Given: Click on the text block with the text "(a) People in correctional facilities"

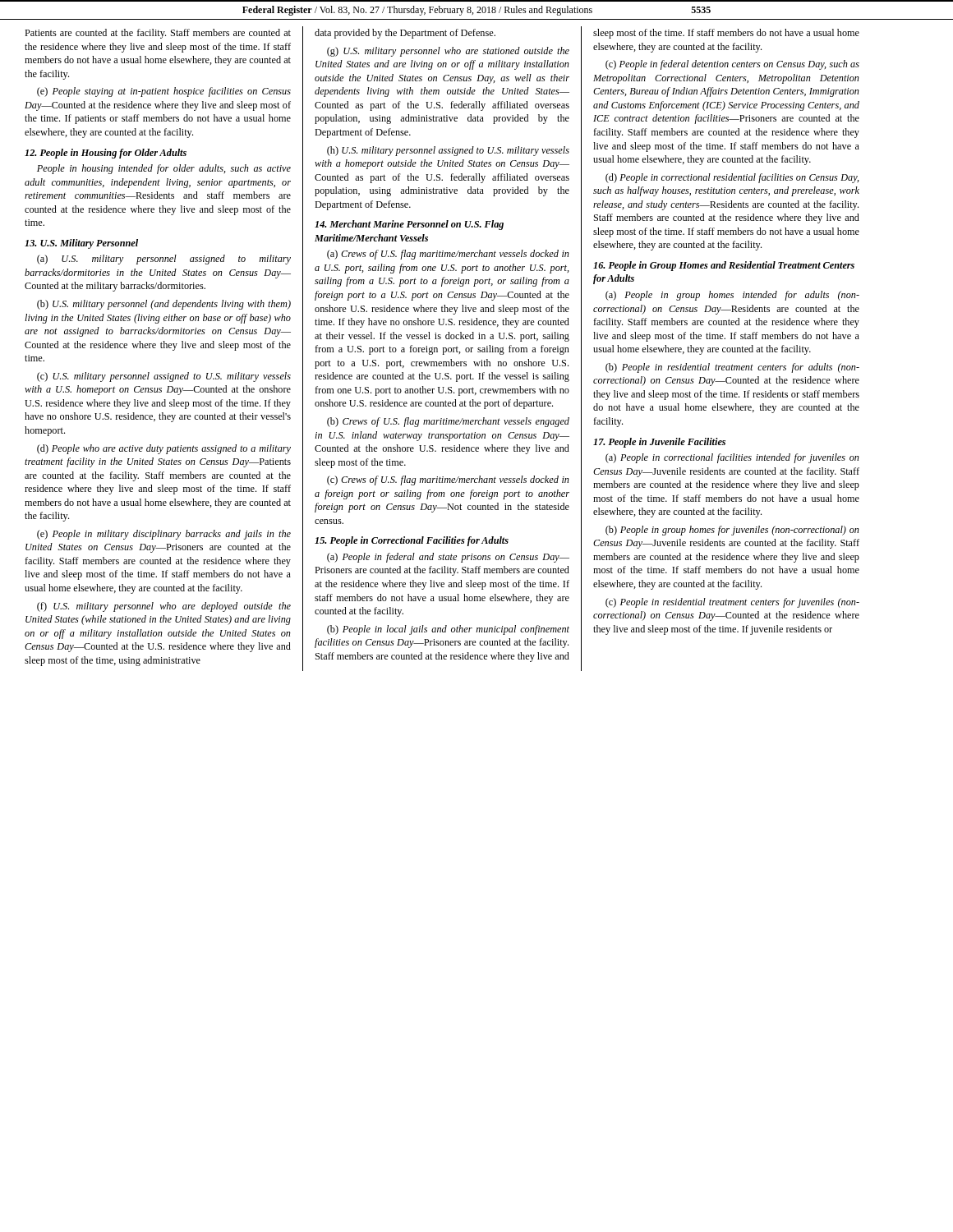Looking at the screenshot, I should click(726, 485).
